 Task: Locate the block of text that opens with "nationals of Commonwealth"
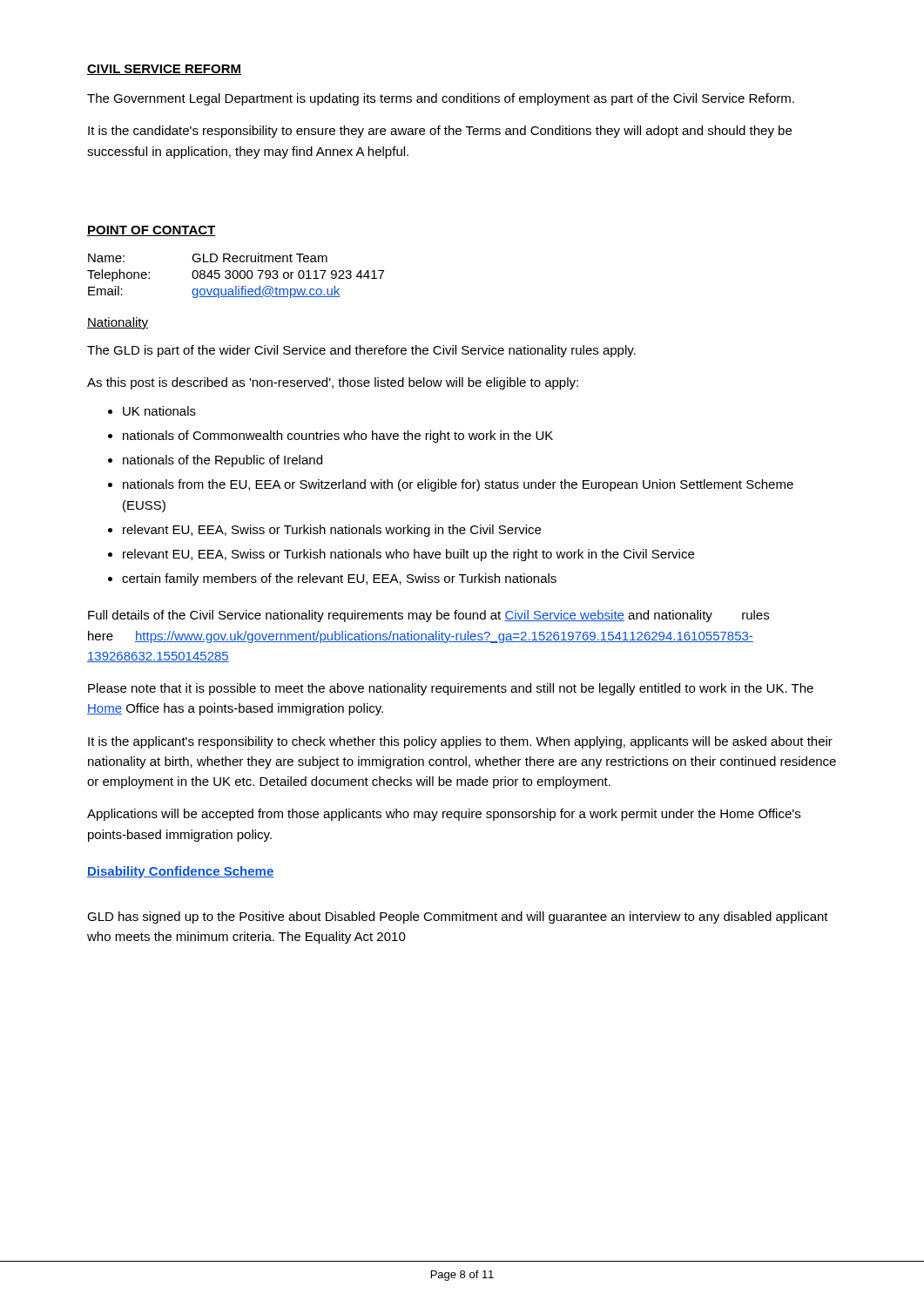point(338,435)
